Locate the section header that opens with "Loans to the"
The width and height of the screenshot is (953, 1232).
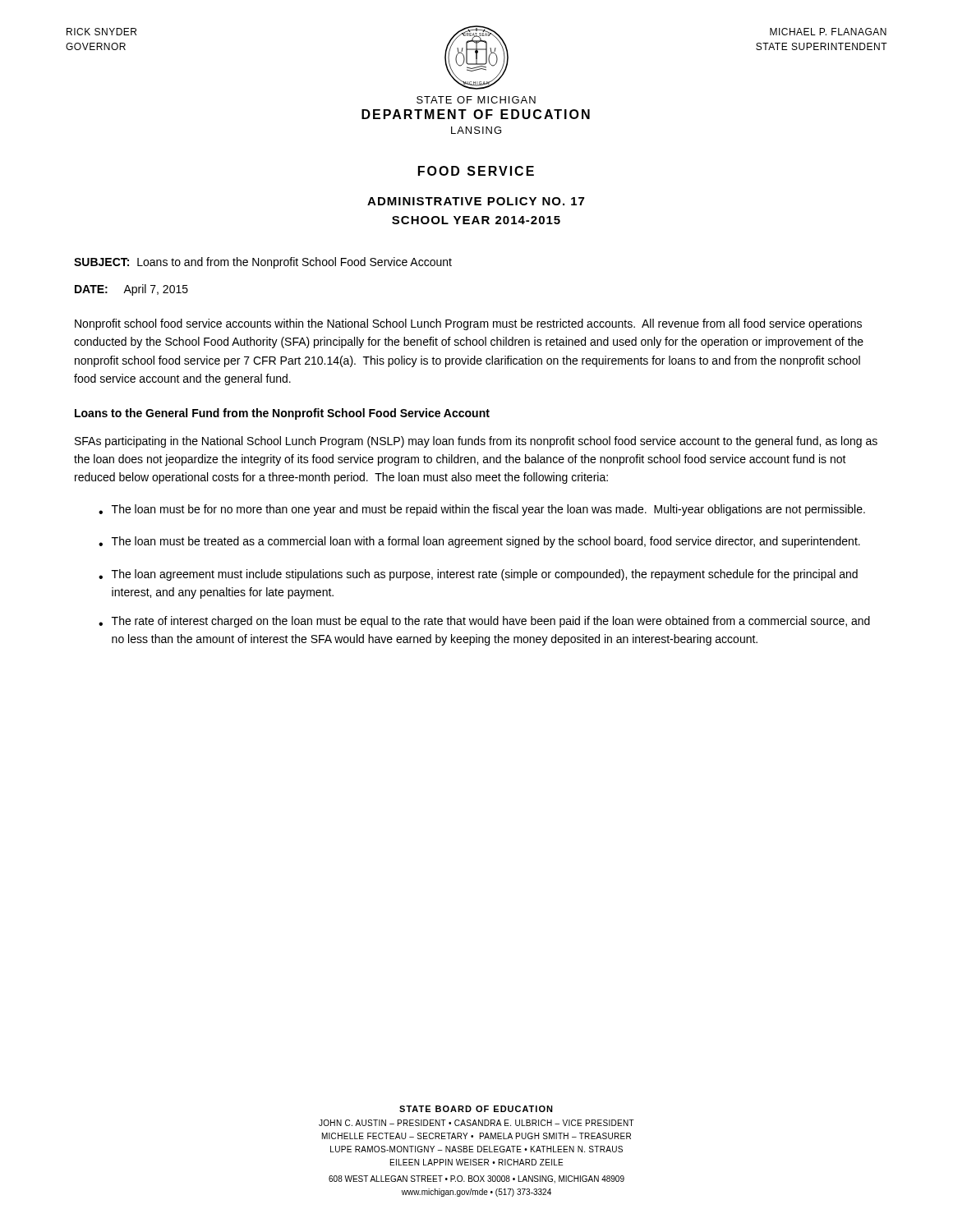pyautogui.click(x=282, y=413)
